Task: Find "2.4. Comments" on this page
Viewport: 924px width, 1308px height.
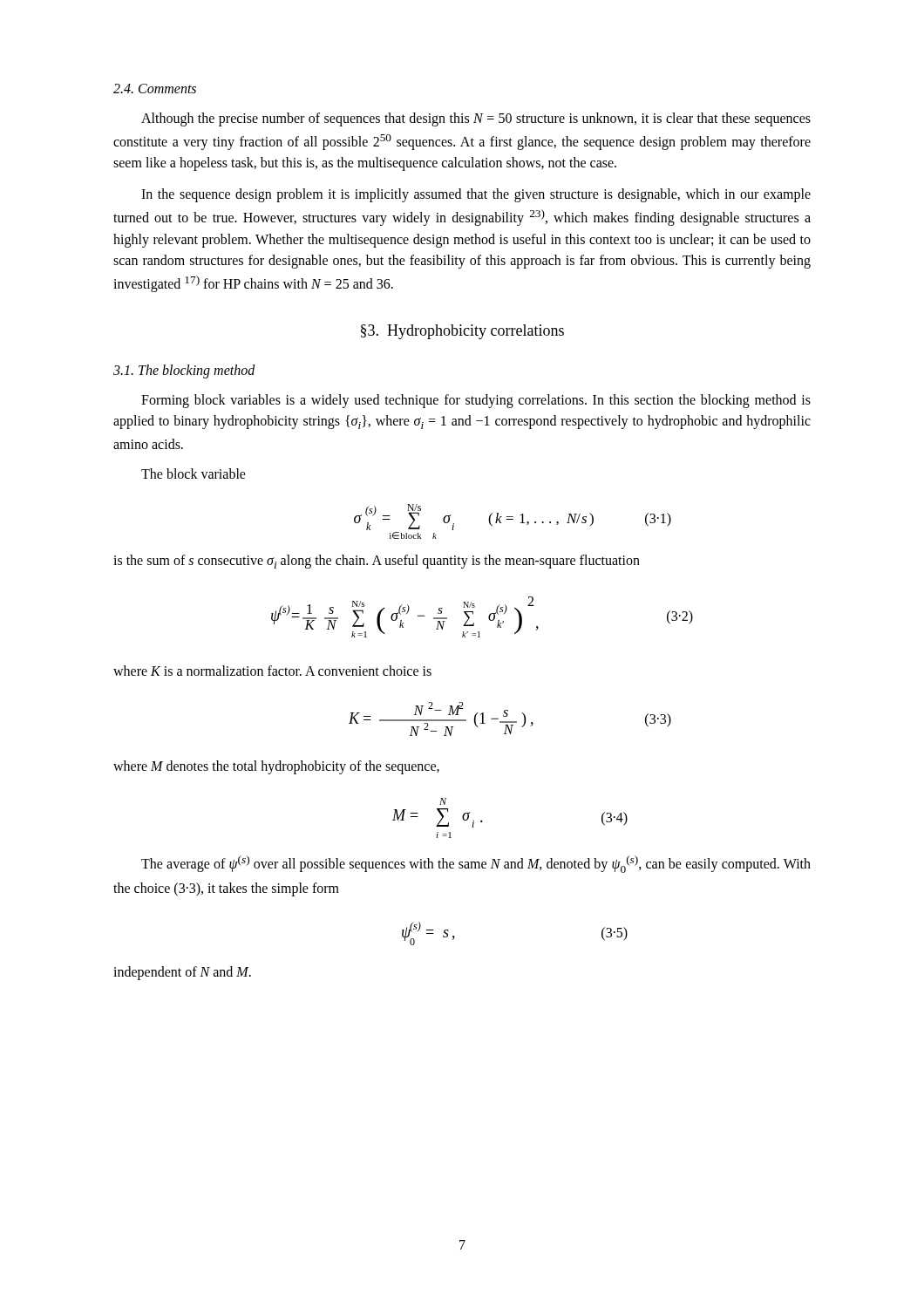Action: 155,88
